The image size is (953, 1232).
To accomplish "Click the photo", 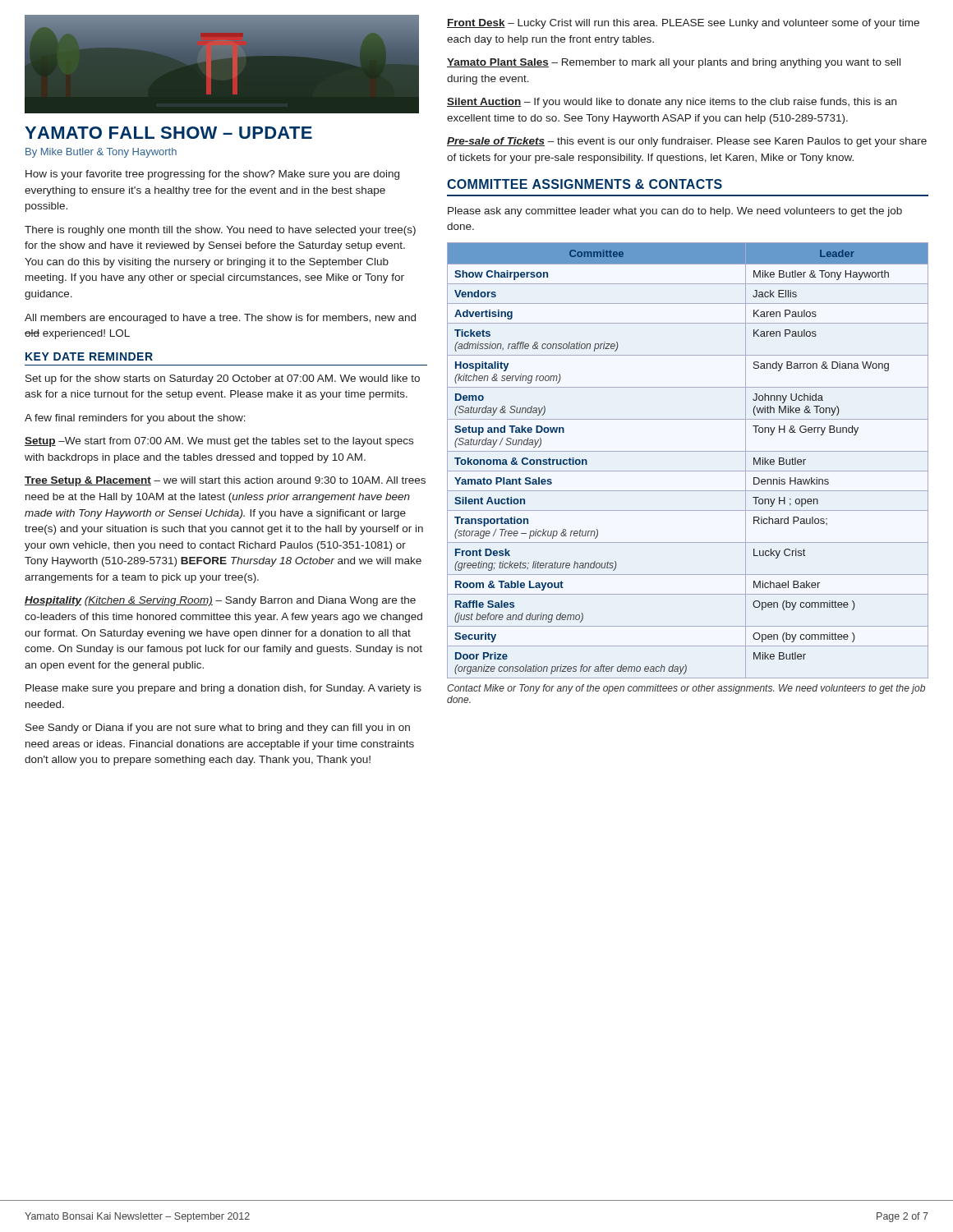I will 226,65.
